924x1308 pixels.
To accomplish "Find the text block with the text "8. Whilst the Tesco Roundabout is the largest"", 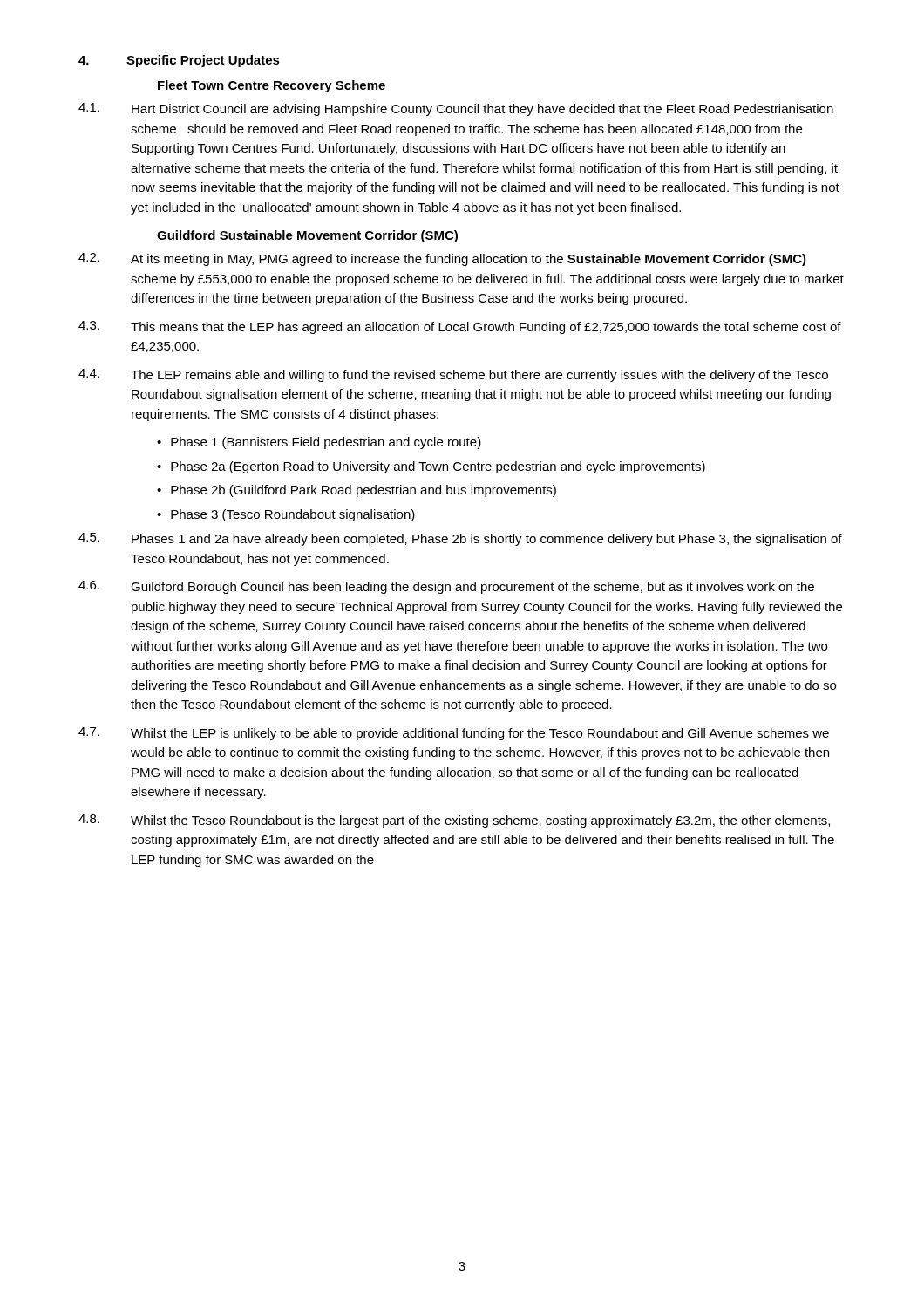I will coord(462,840).
